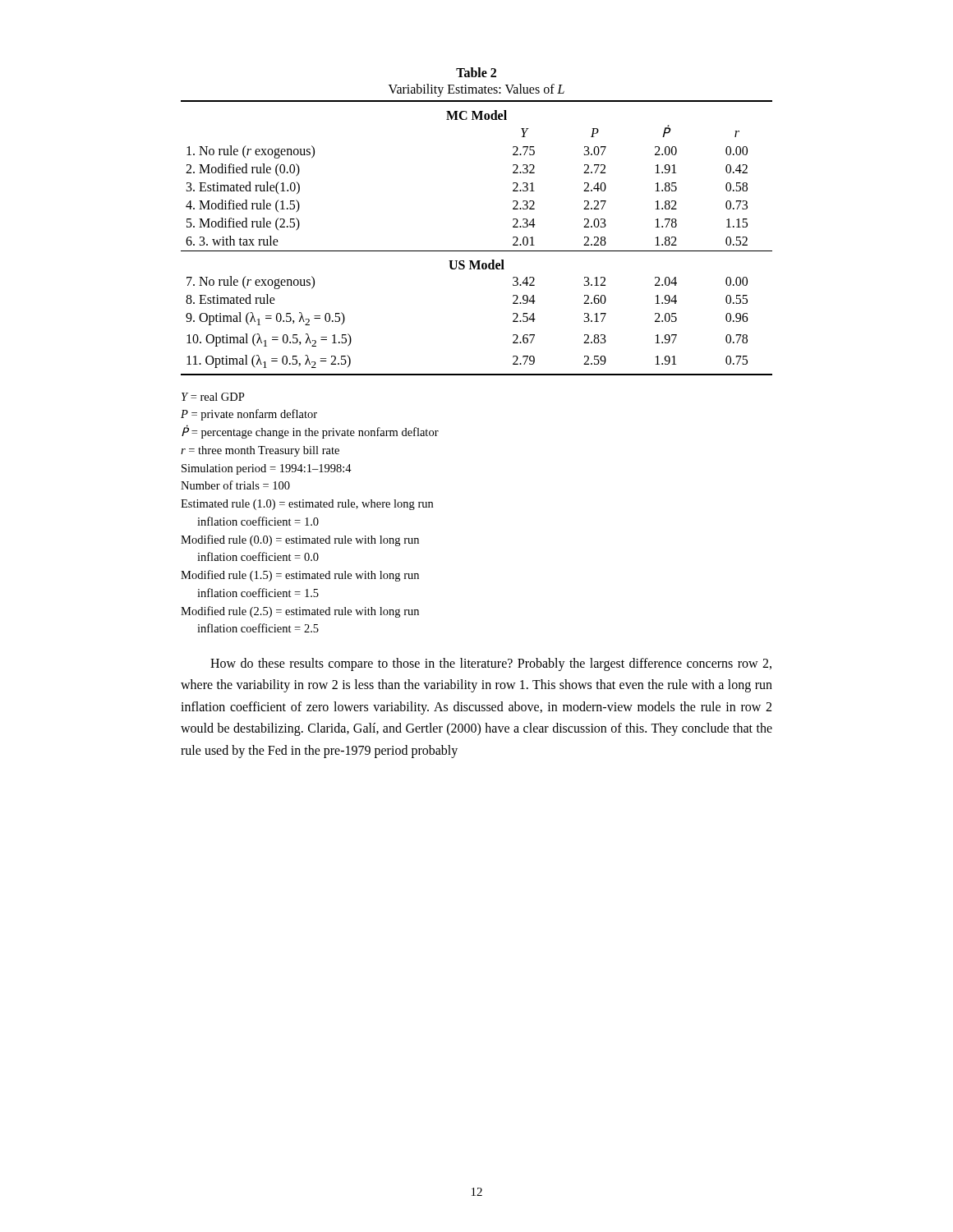This screenshot has height=1232, width=953.
Task: Select the passage starting "Y = real GDP P = private nonfarm"
Action: [x=213, y=397]
